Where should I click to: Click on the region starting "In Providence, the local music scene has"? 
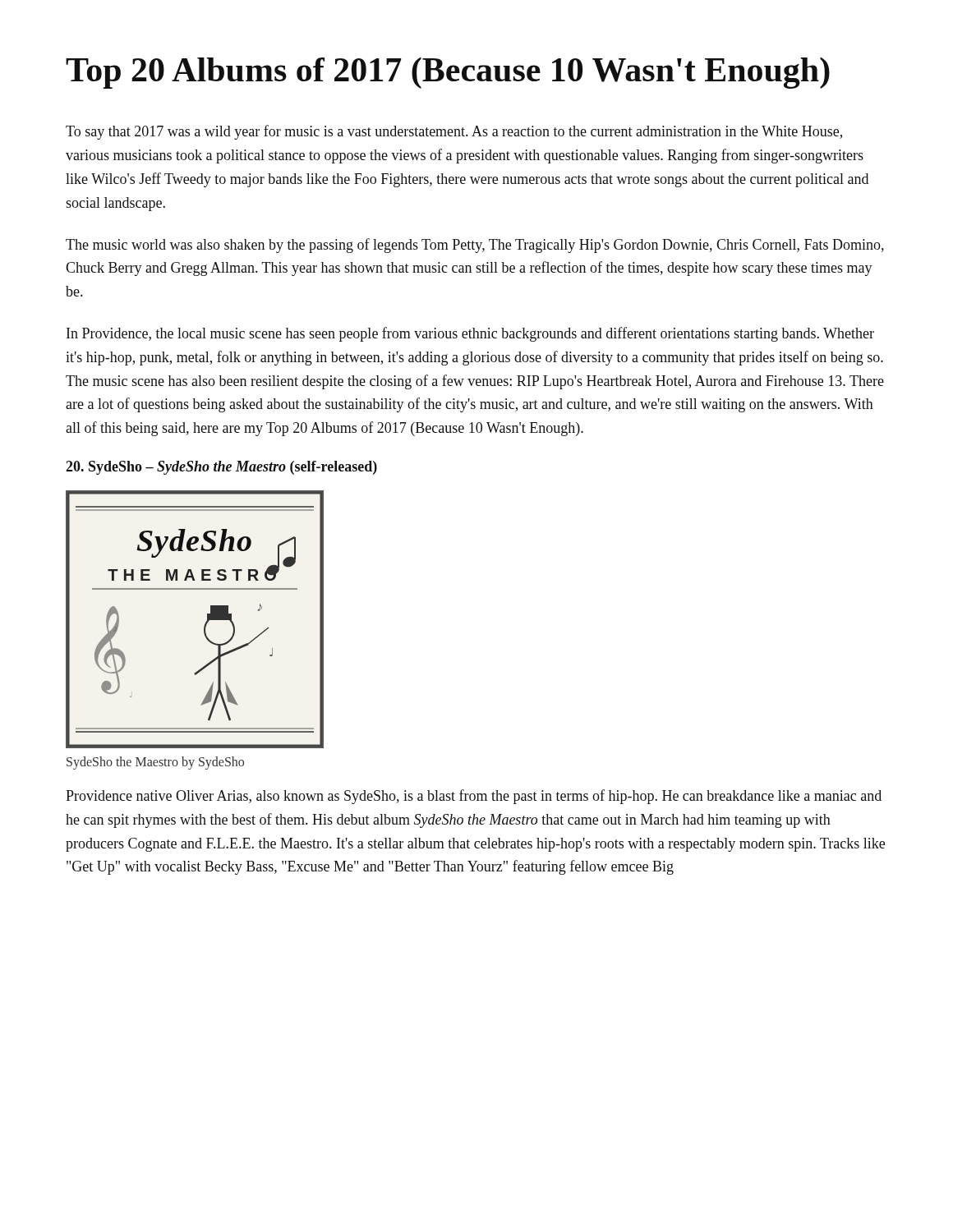coord(475,381)
